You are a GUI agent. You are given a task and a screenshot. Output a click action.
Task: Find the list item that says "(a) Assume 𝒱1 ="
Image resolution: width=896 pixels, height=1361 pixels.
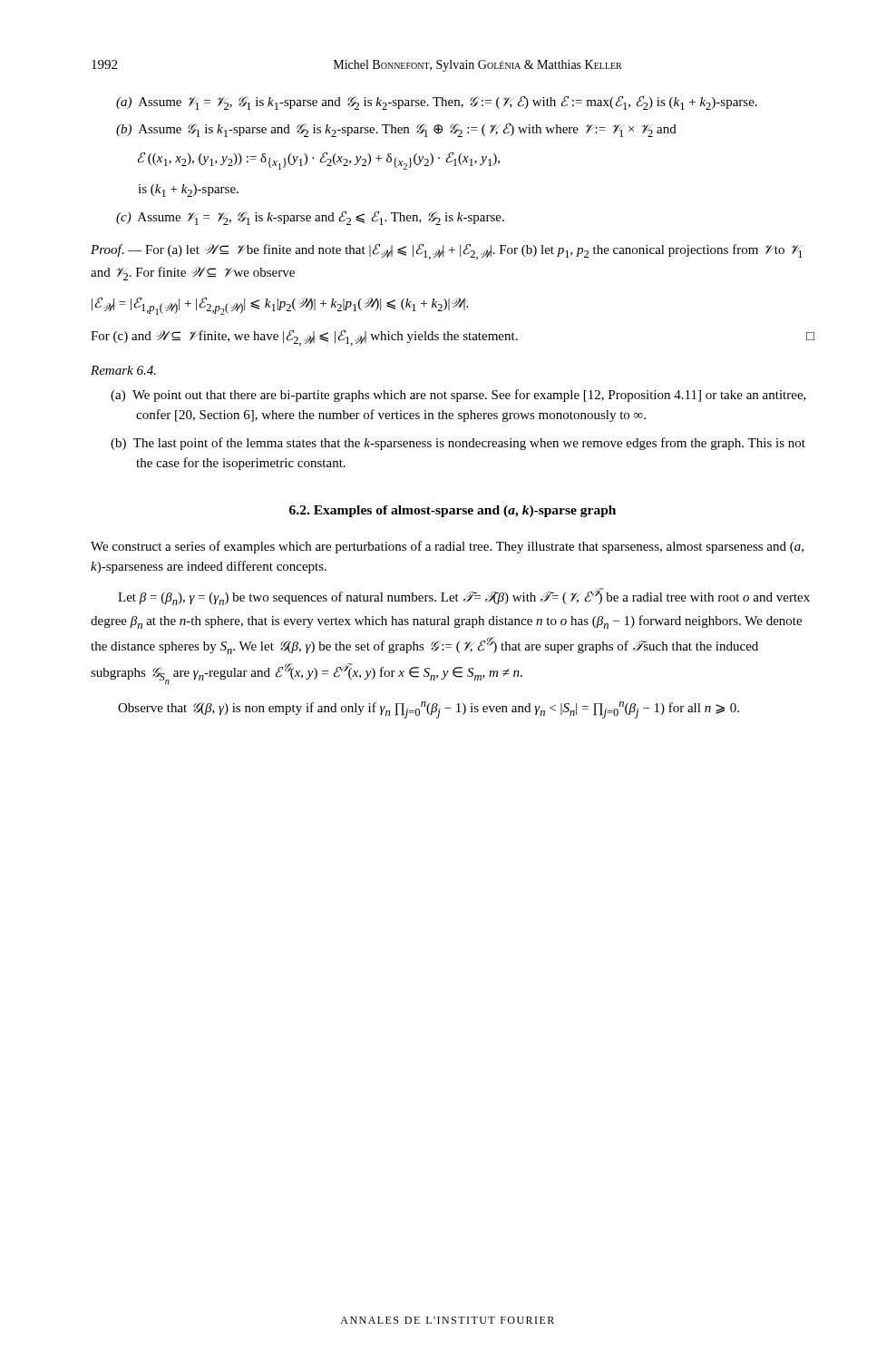coord(437,103)
